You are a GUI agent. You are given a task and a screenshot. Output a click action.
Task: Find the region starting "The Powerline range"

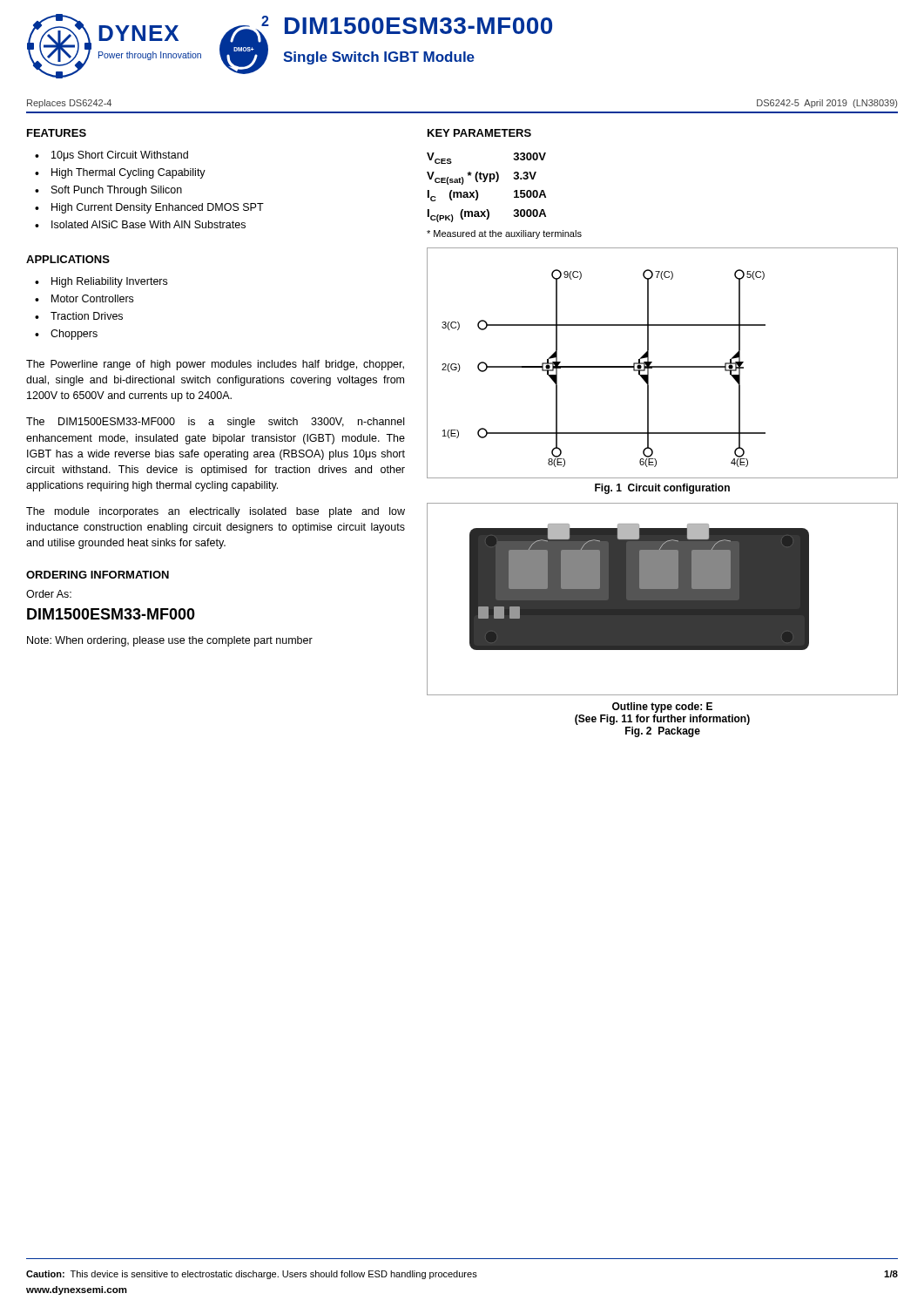(x=216, y=380)
